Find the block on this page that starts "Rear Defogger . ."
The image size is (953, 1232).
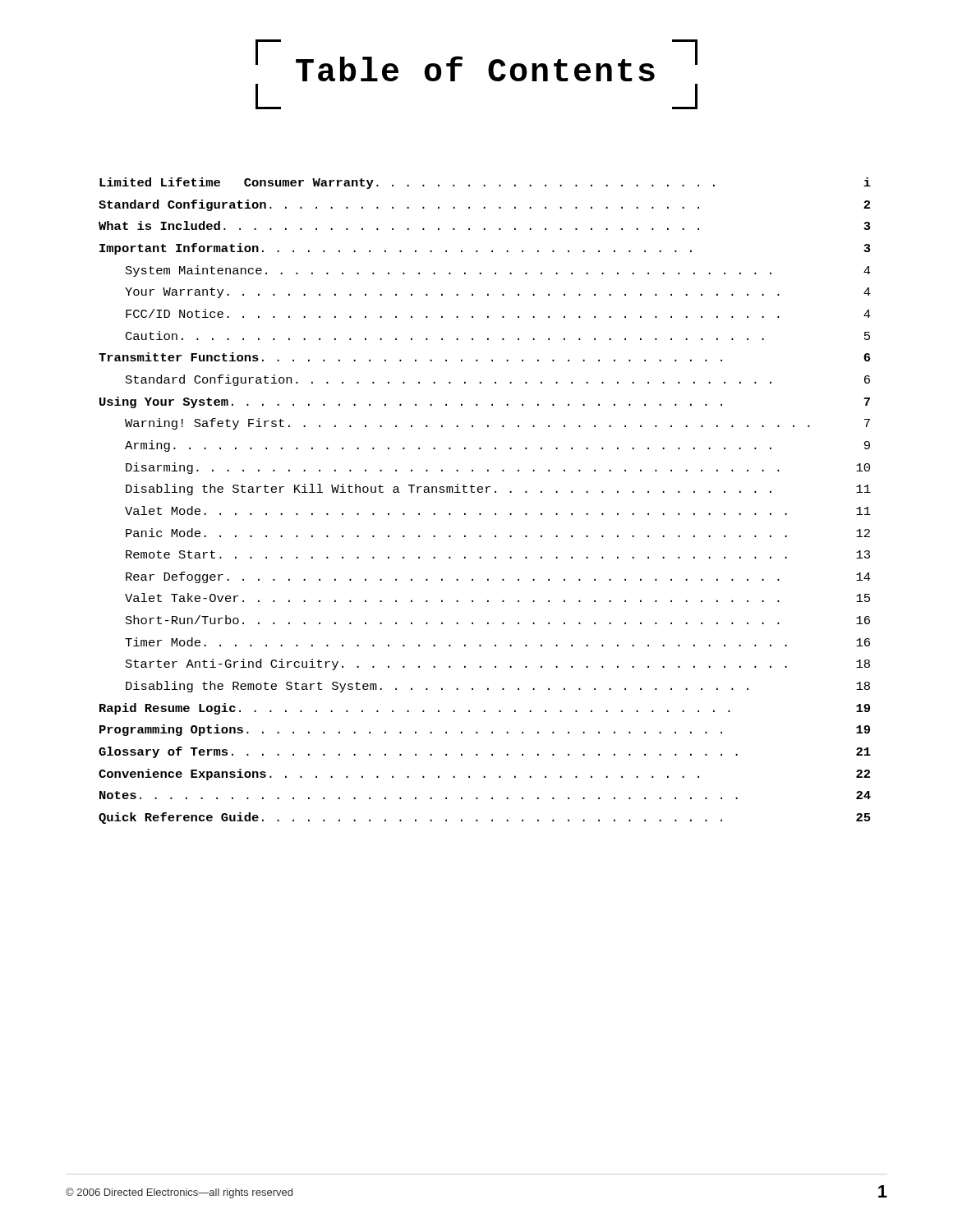pyautogui.click(x=498, y=578)
